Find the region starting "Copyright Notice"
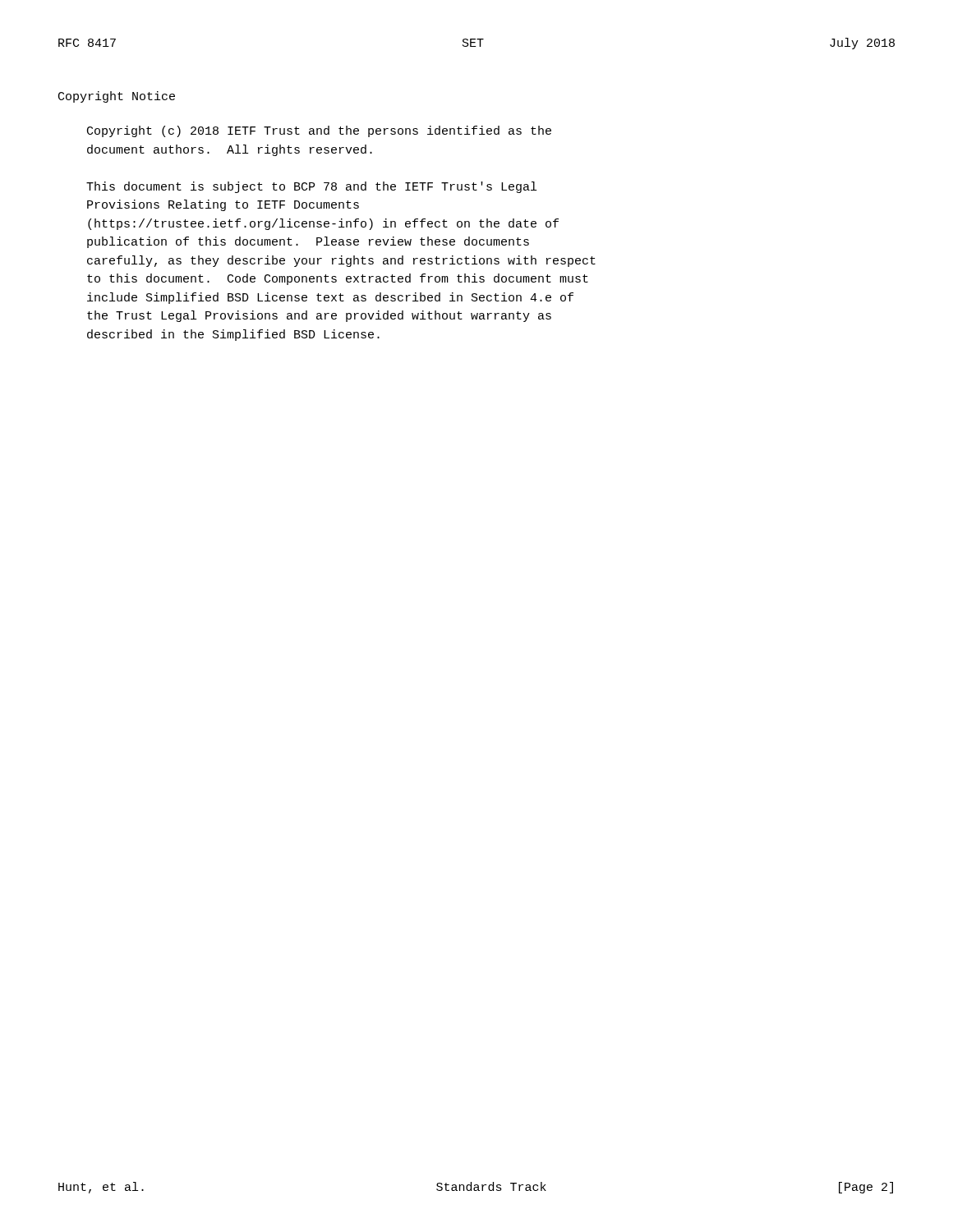953x1232 pixels. [117, 97]
